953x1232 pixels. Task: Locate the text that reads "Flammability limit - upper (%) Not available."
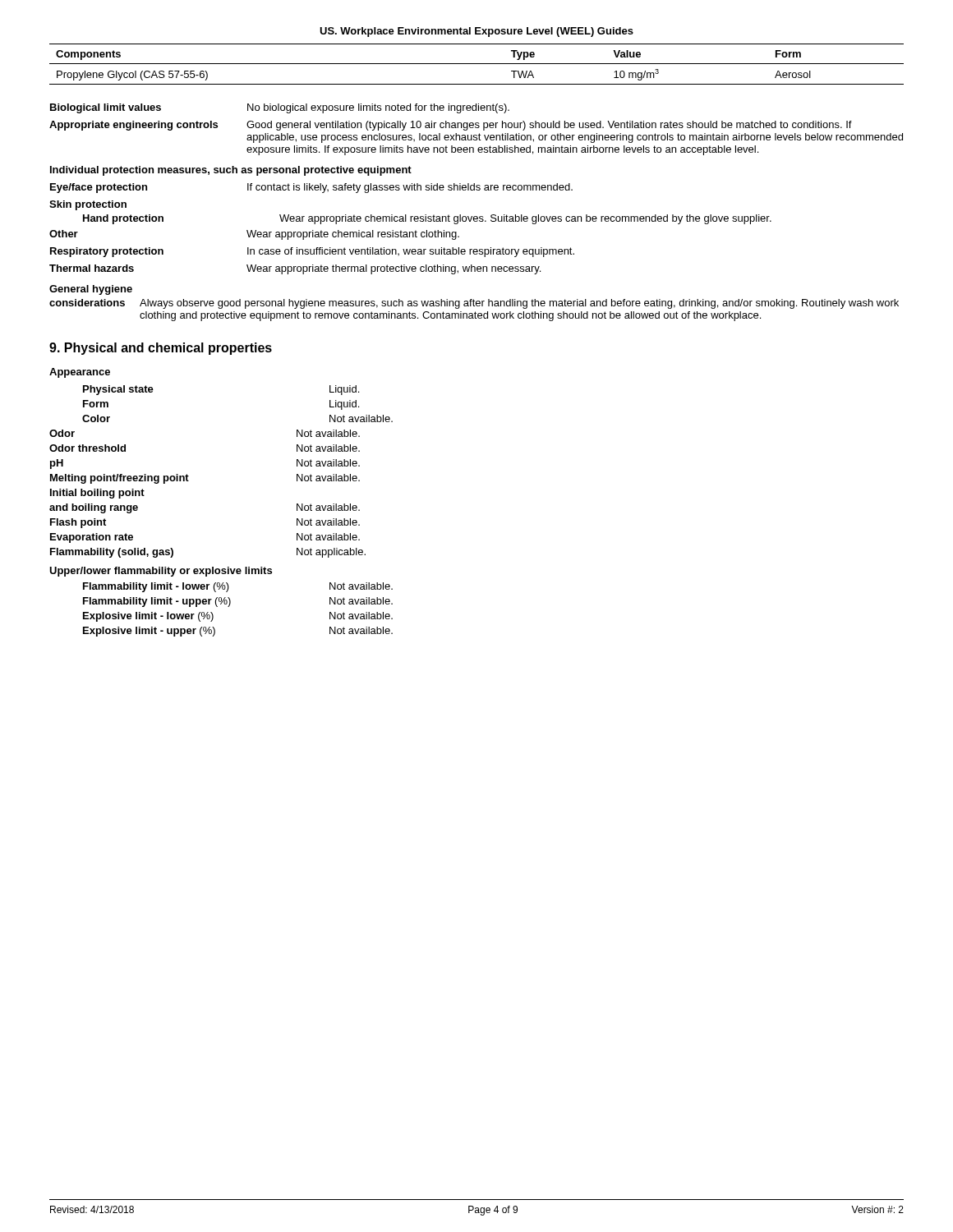(221, 601)
